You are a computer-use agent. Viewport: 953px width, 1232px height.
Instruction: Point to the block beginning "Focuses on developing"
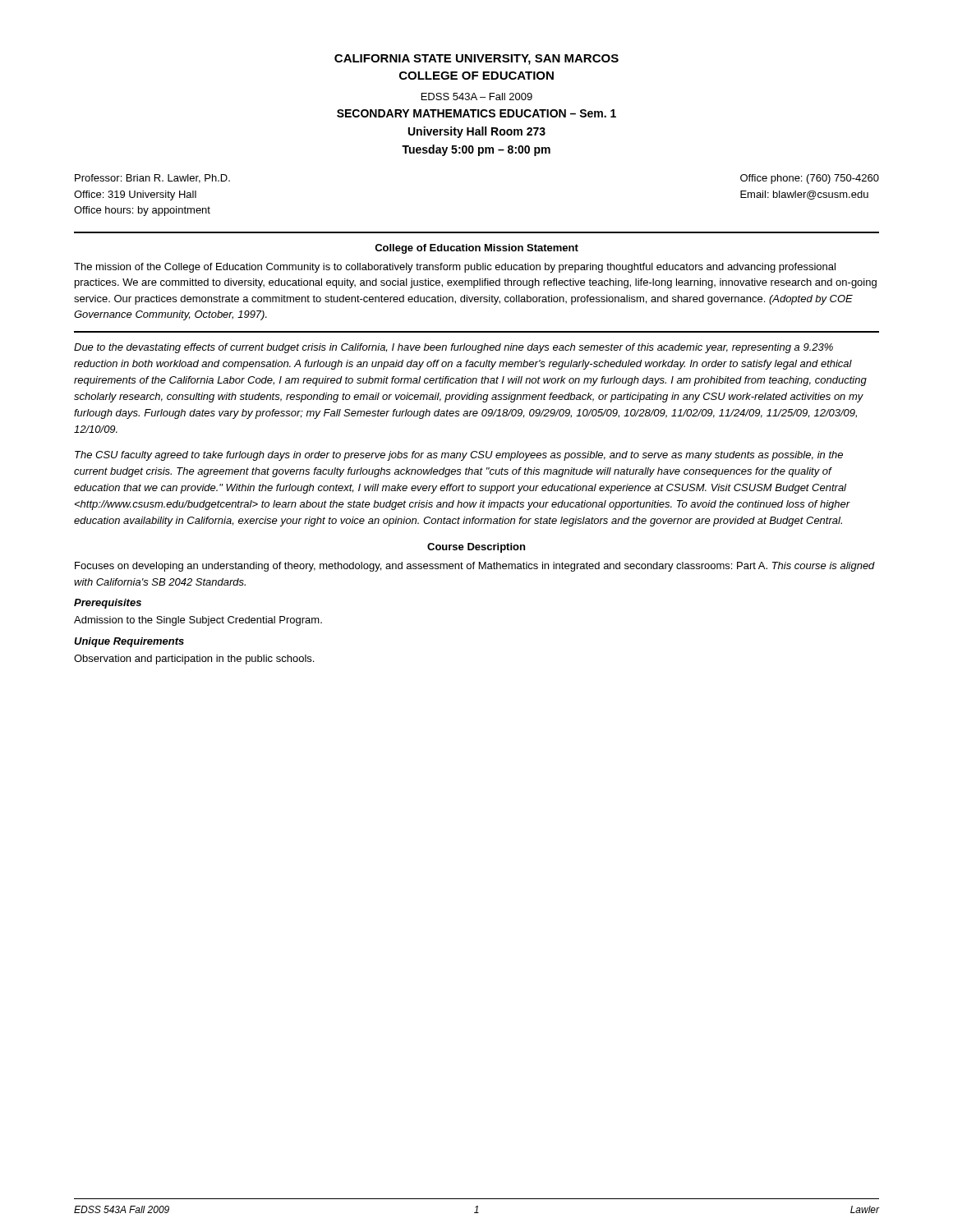tap(474, 574)
